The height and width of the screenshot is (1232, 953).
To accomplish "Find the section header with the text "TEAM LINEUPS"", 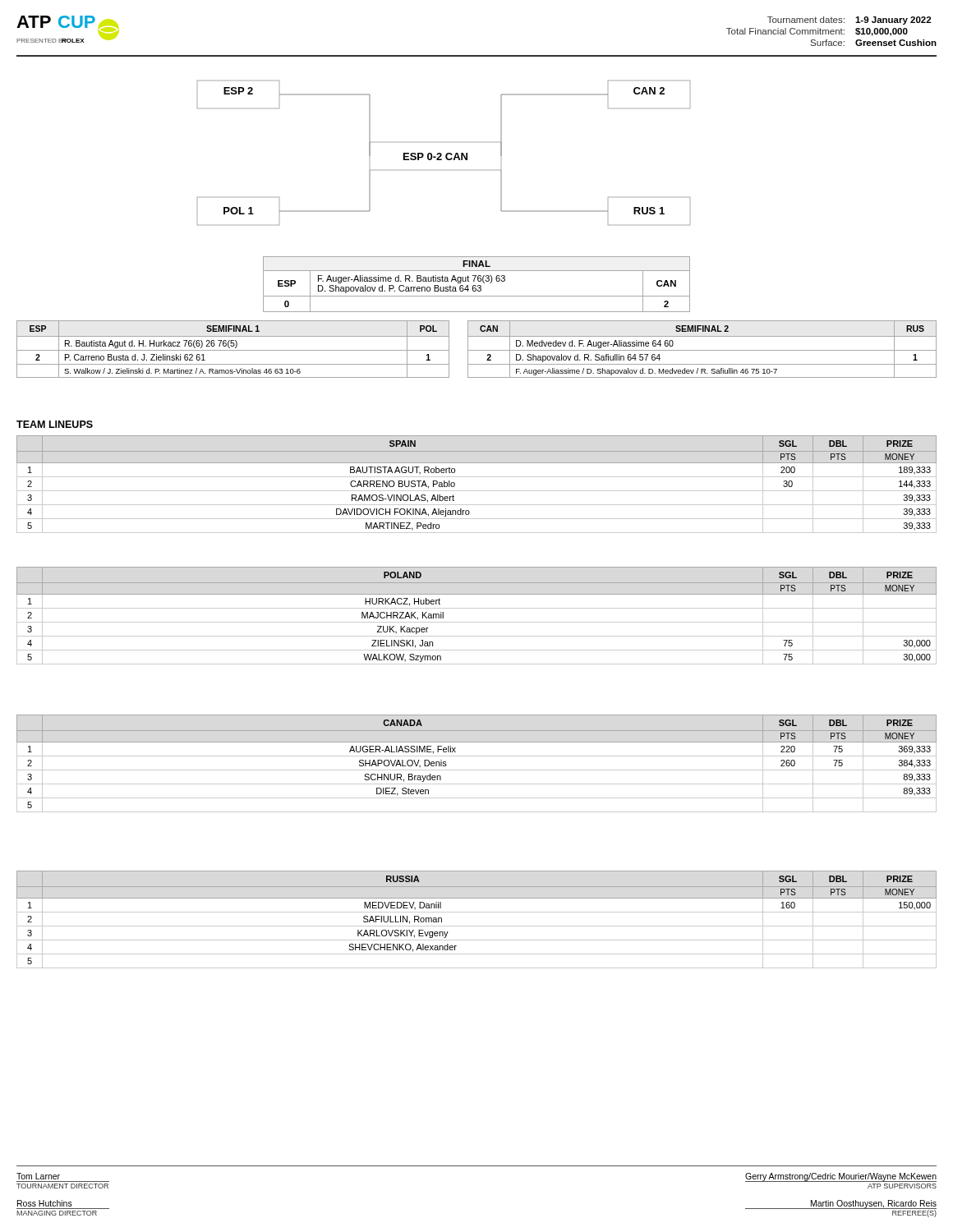I will 55,425.
